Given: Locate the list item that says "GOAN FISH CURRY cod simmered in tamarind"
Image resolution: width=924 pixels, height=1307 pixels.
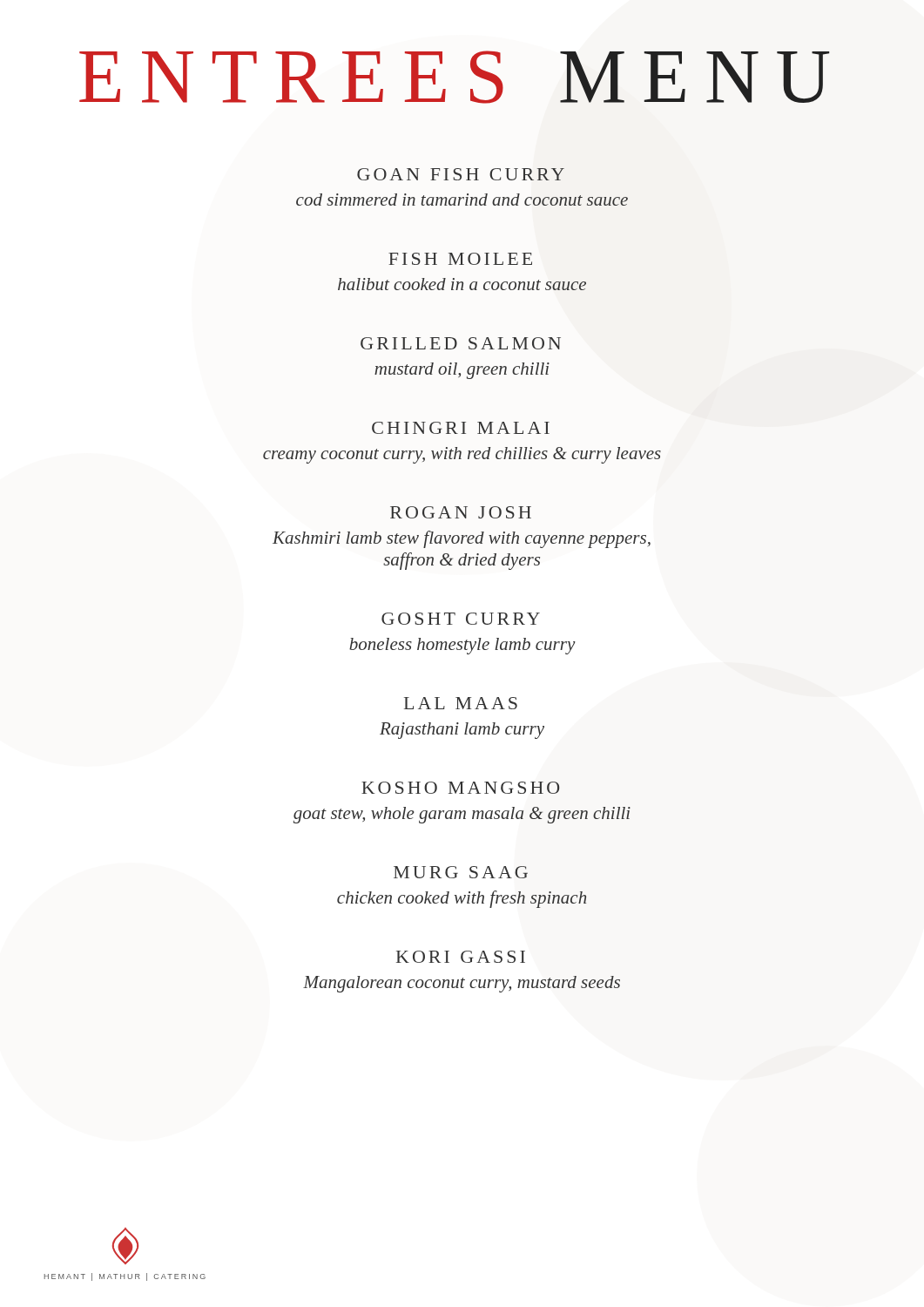Looking at the screenshot, I should (462, 187).
